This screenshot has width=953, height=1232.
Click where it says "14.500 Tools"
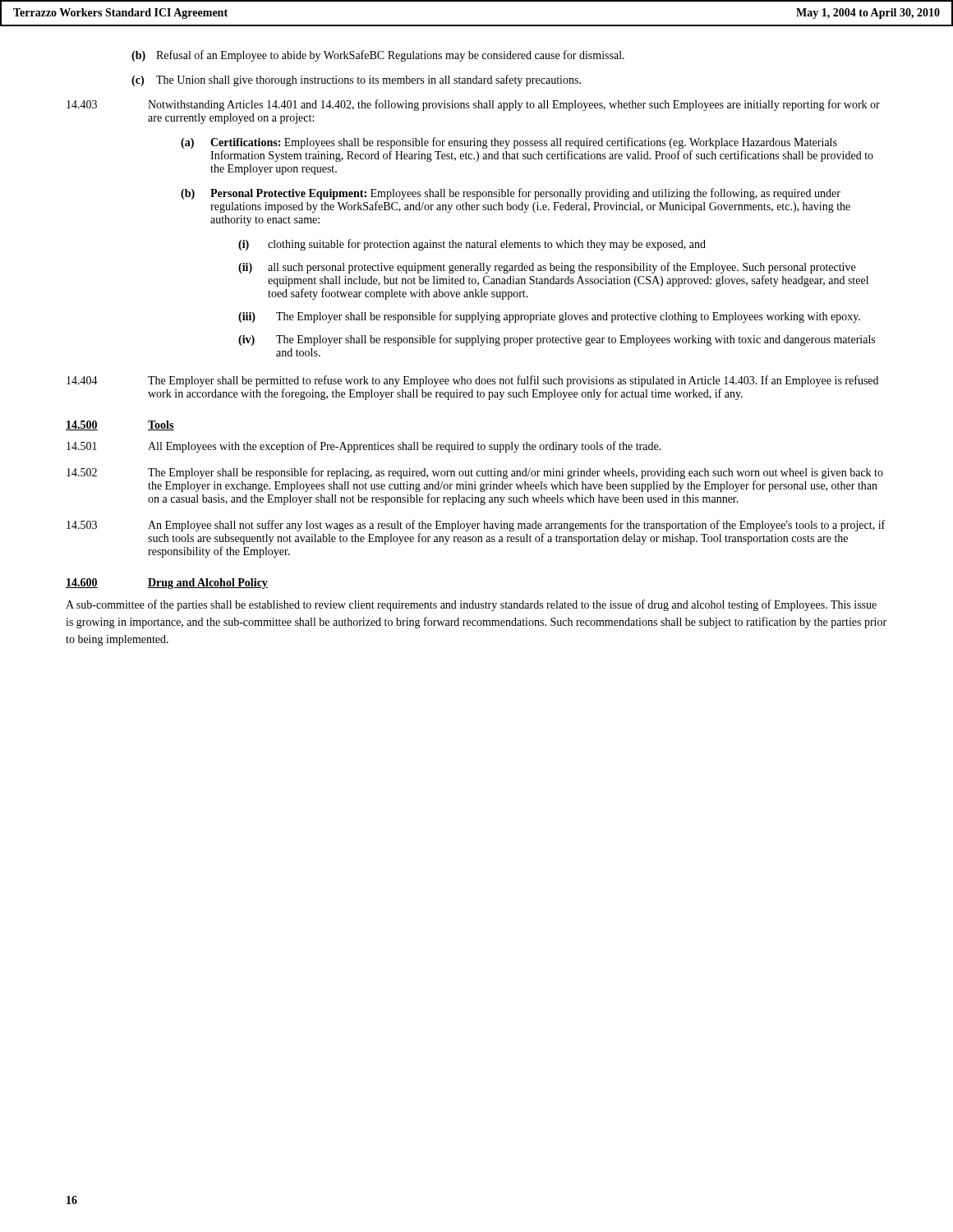coord(82,424)
